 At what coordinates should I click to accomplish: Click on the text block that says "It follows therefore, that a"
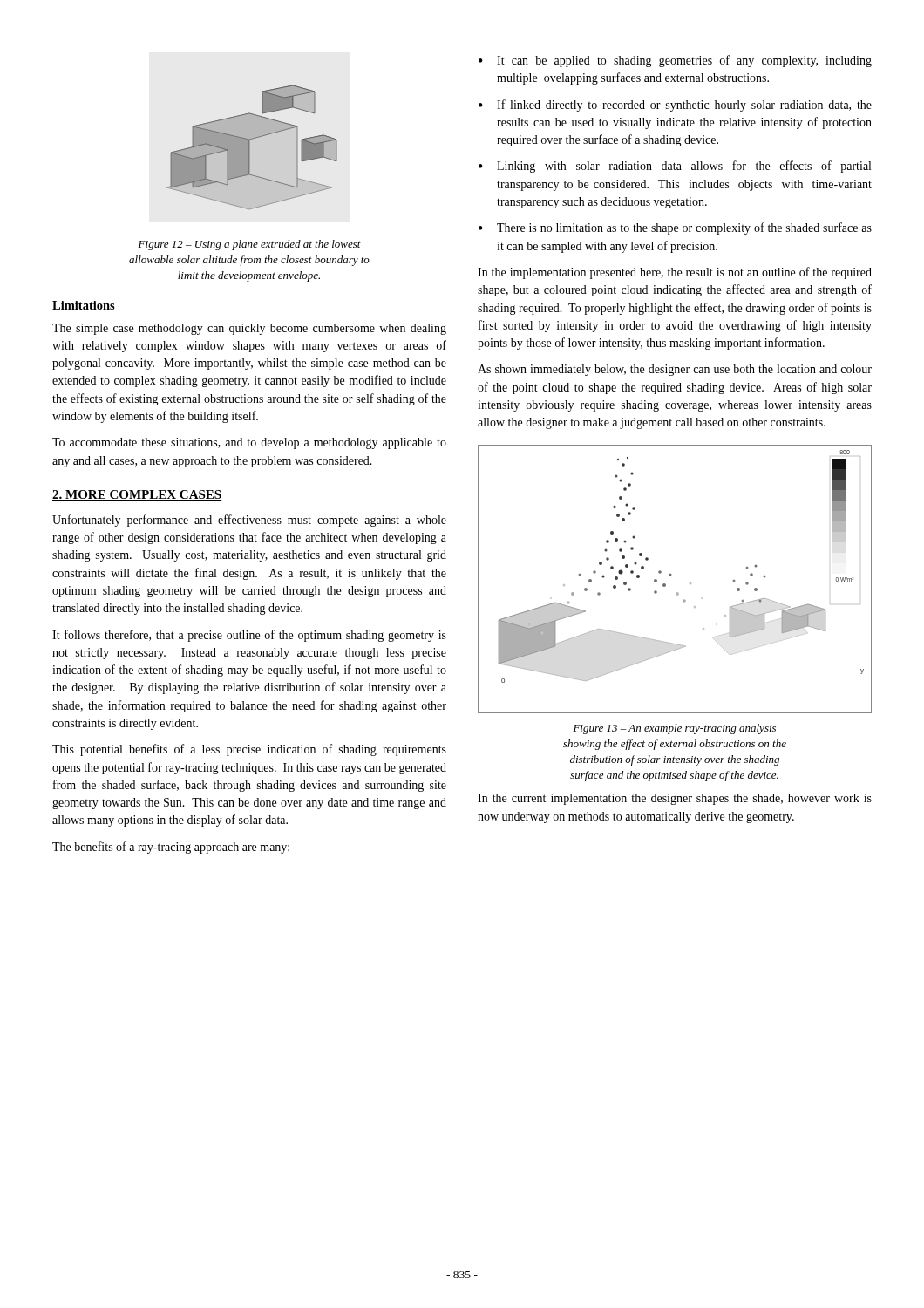tap(249, 679)
